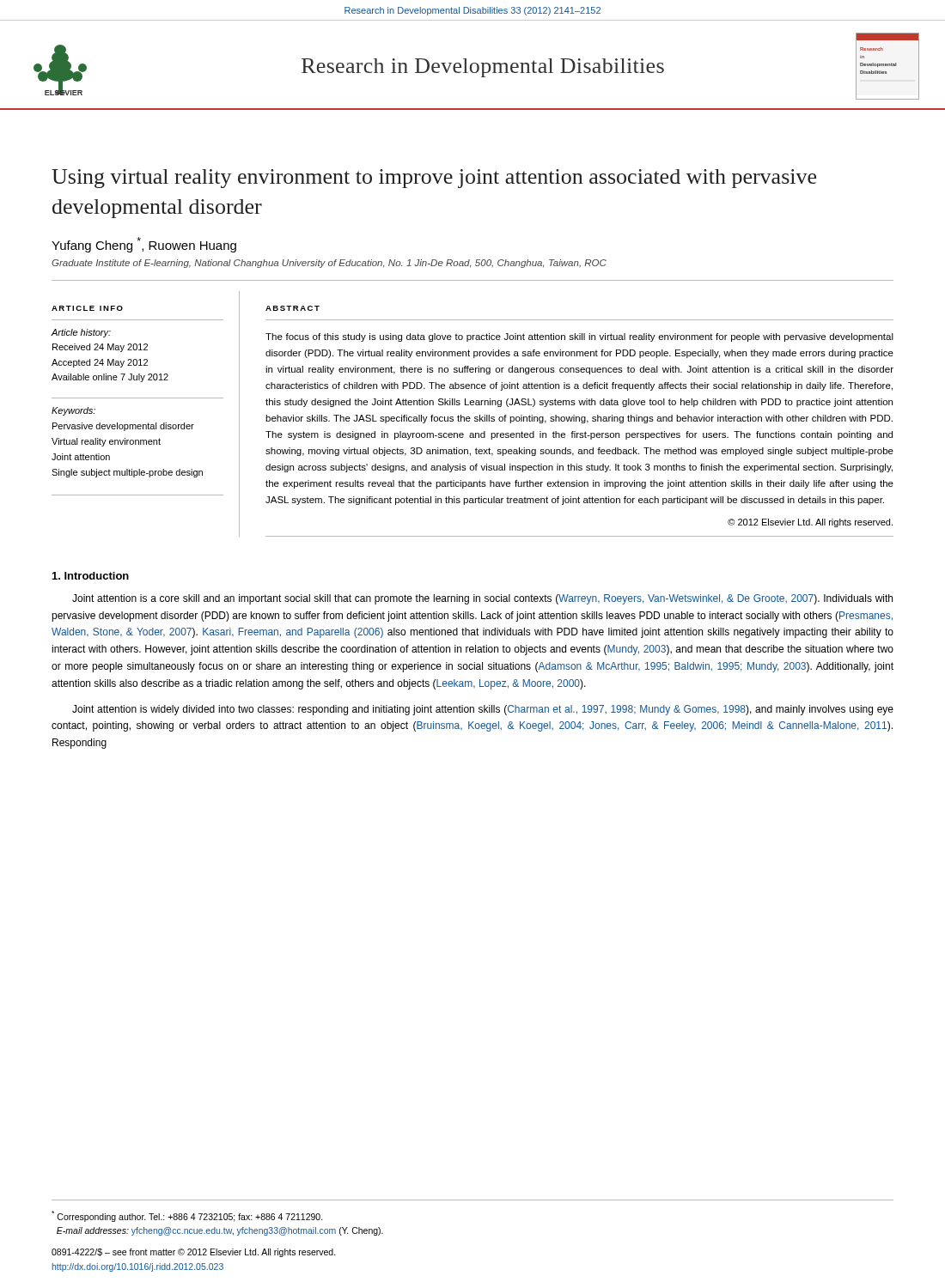The height and width of the screenshot is (1288, 945).
Task: Find the text block containing "Graduate Institute of E-learning, National Changhua University"
Action: 329,263
